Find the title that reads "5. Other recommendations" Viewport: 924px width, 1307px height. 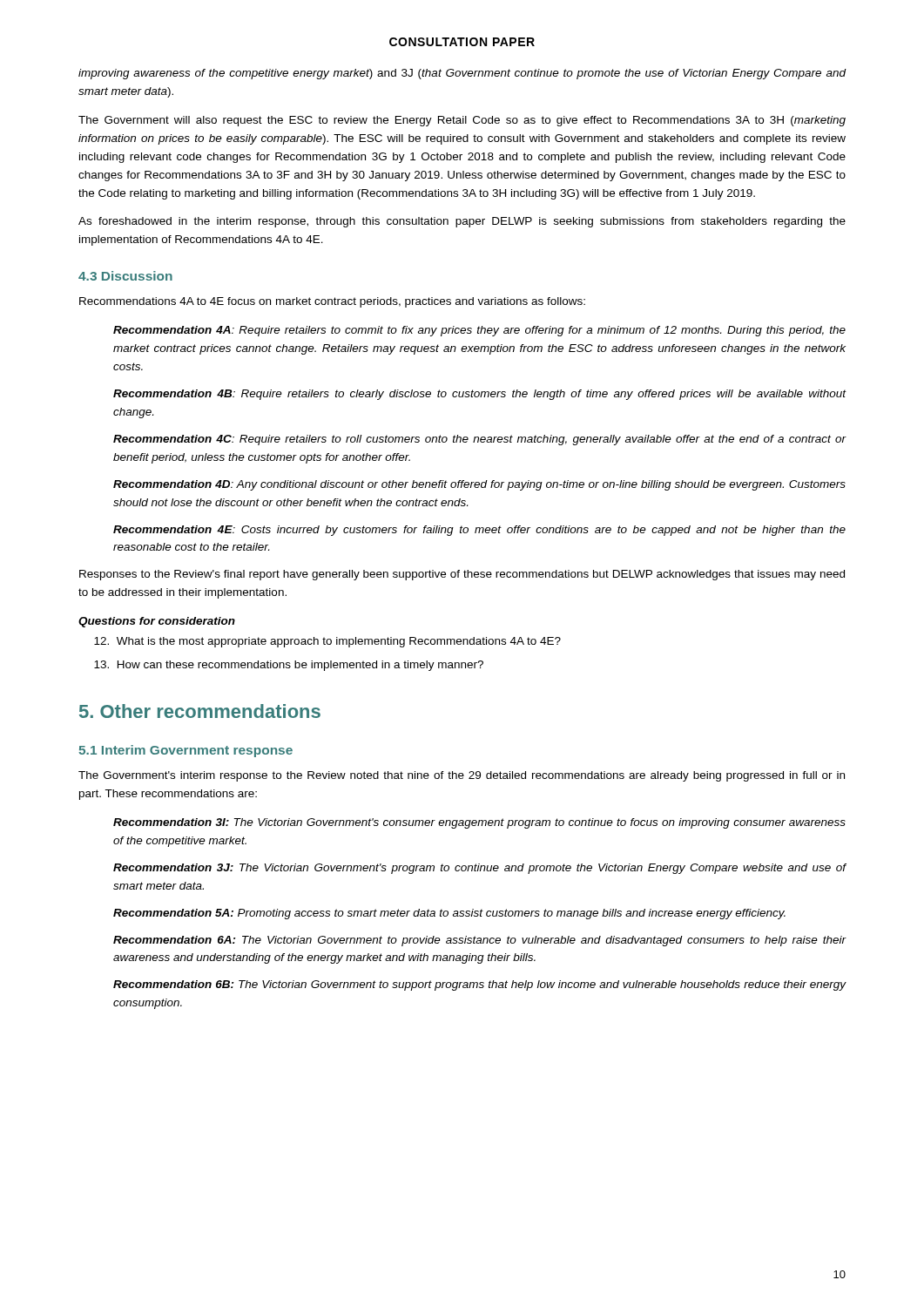tap(200, 711)
